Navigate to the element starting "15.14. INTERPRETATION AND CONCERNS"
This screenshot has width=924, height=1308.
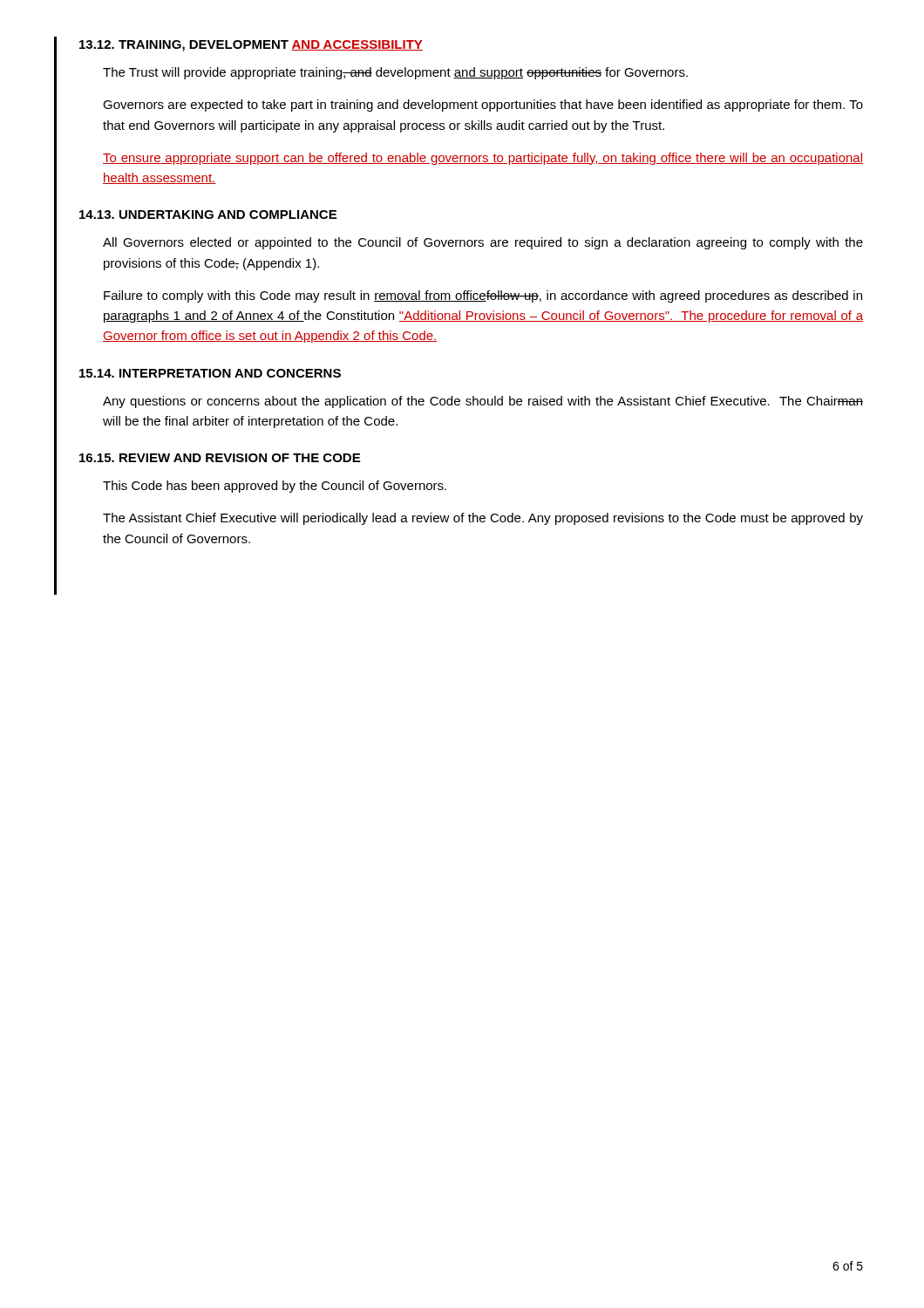click(210, 372)
